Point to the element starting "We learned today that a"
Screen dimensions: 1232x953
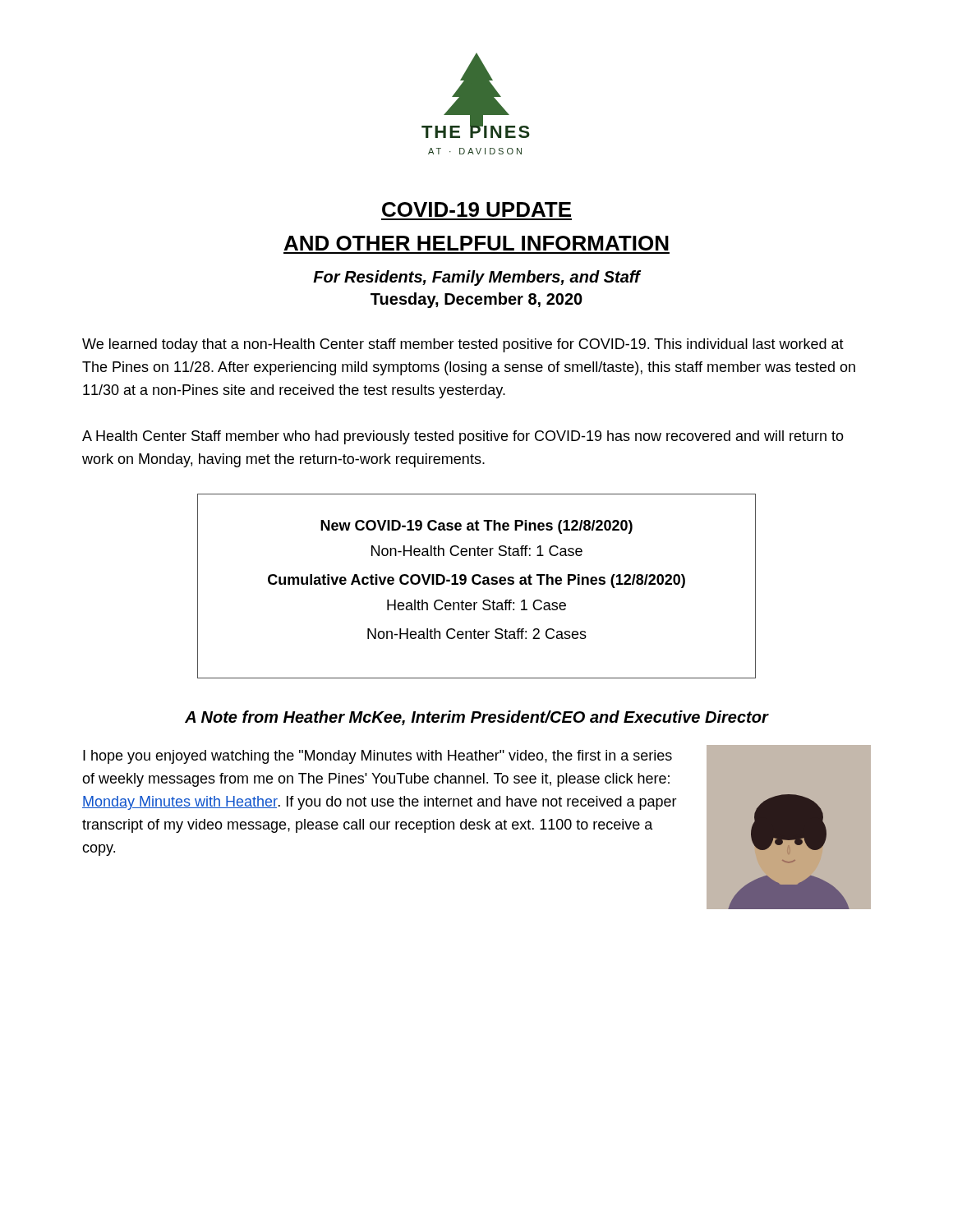(x=469, y=367)
